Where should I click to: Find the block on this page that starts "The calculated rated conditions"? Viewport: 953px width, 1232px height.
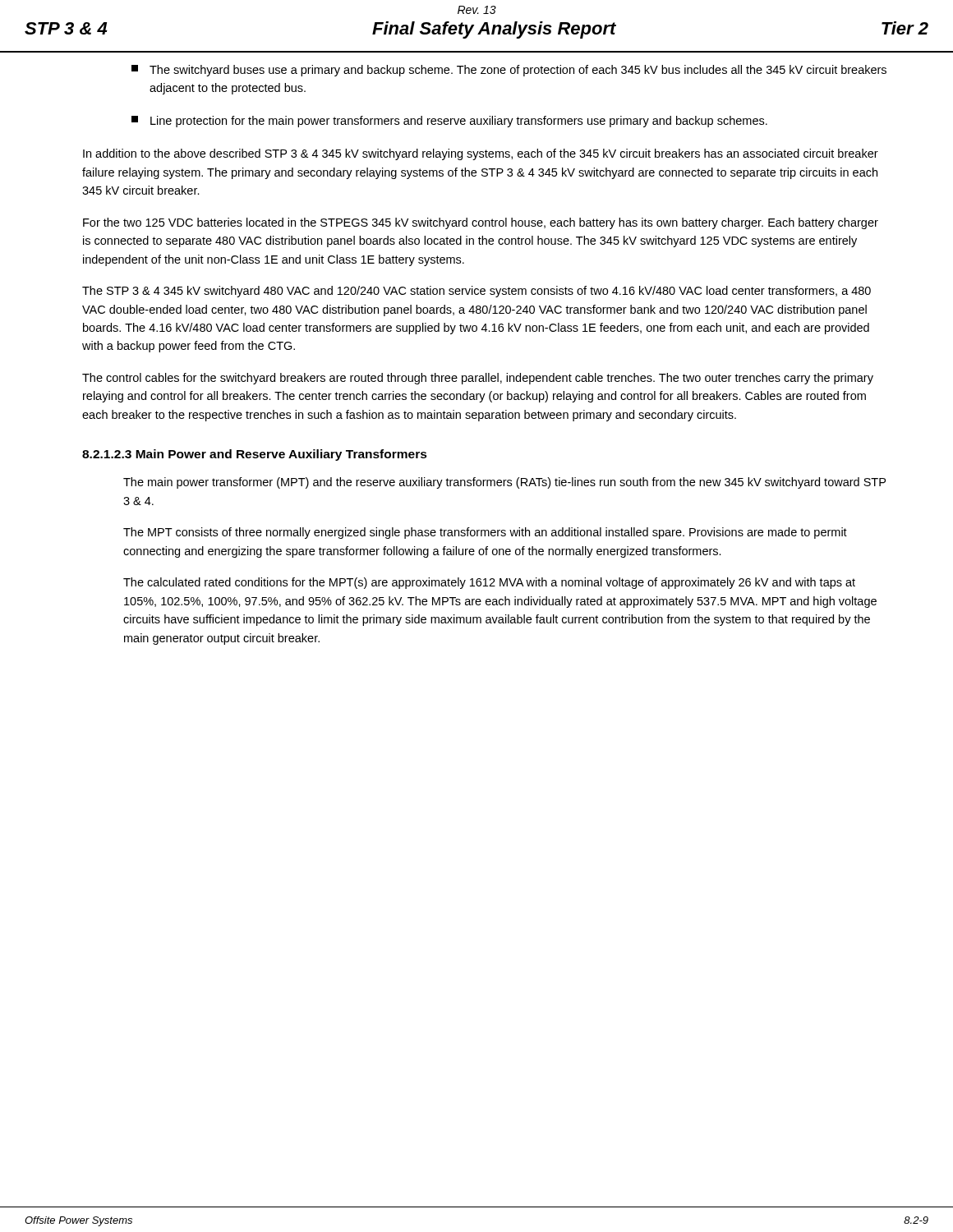coord(500,610)
